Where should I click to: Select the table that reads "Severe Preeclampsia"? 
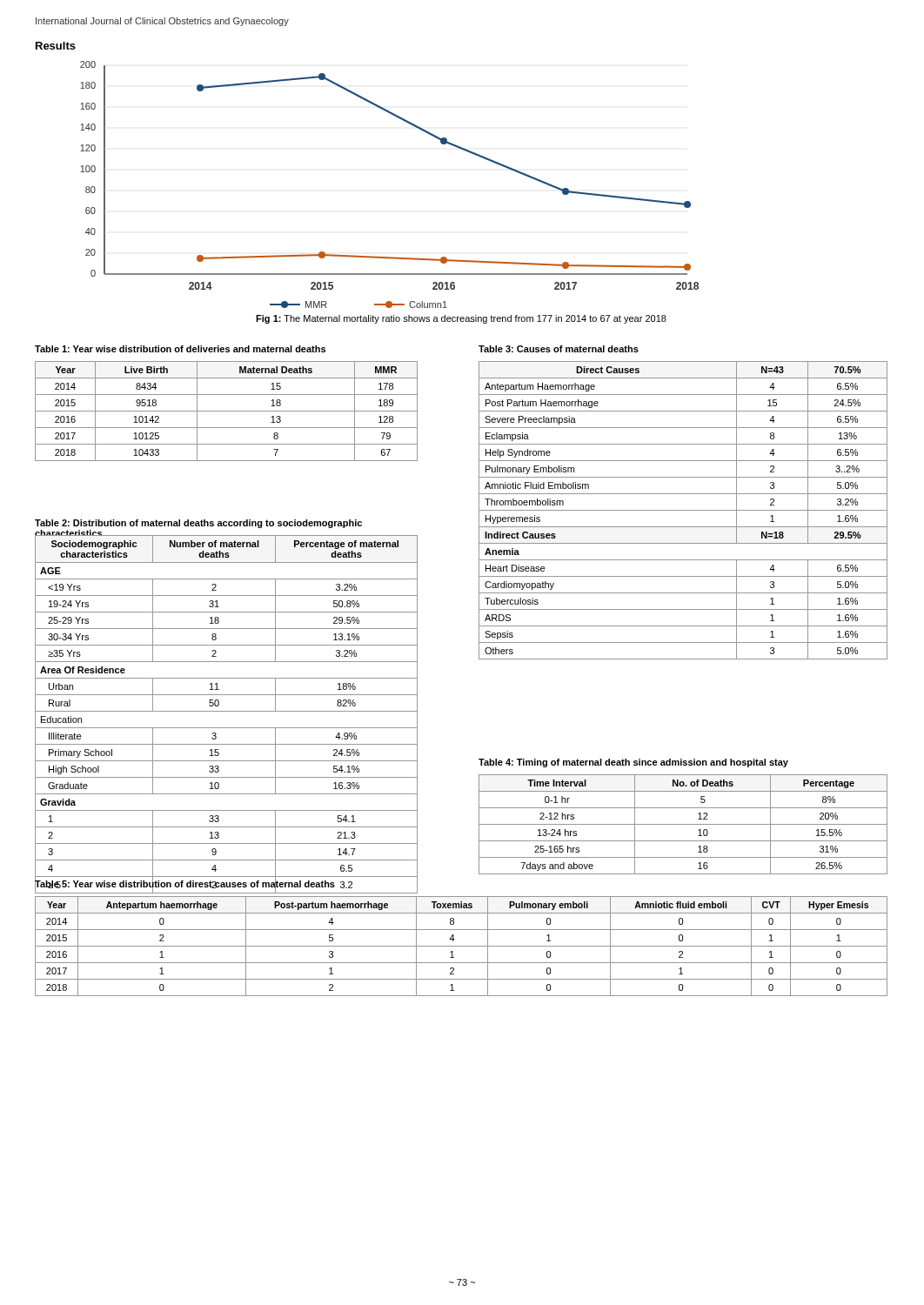(683, 510)
